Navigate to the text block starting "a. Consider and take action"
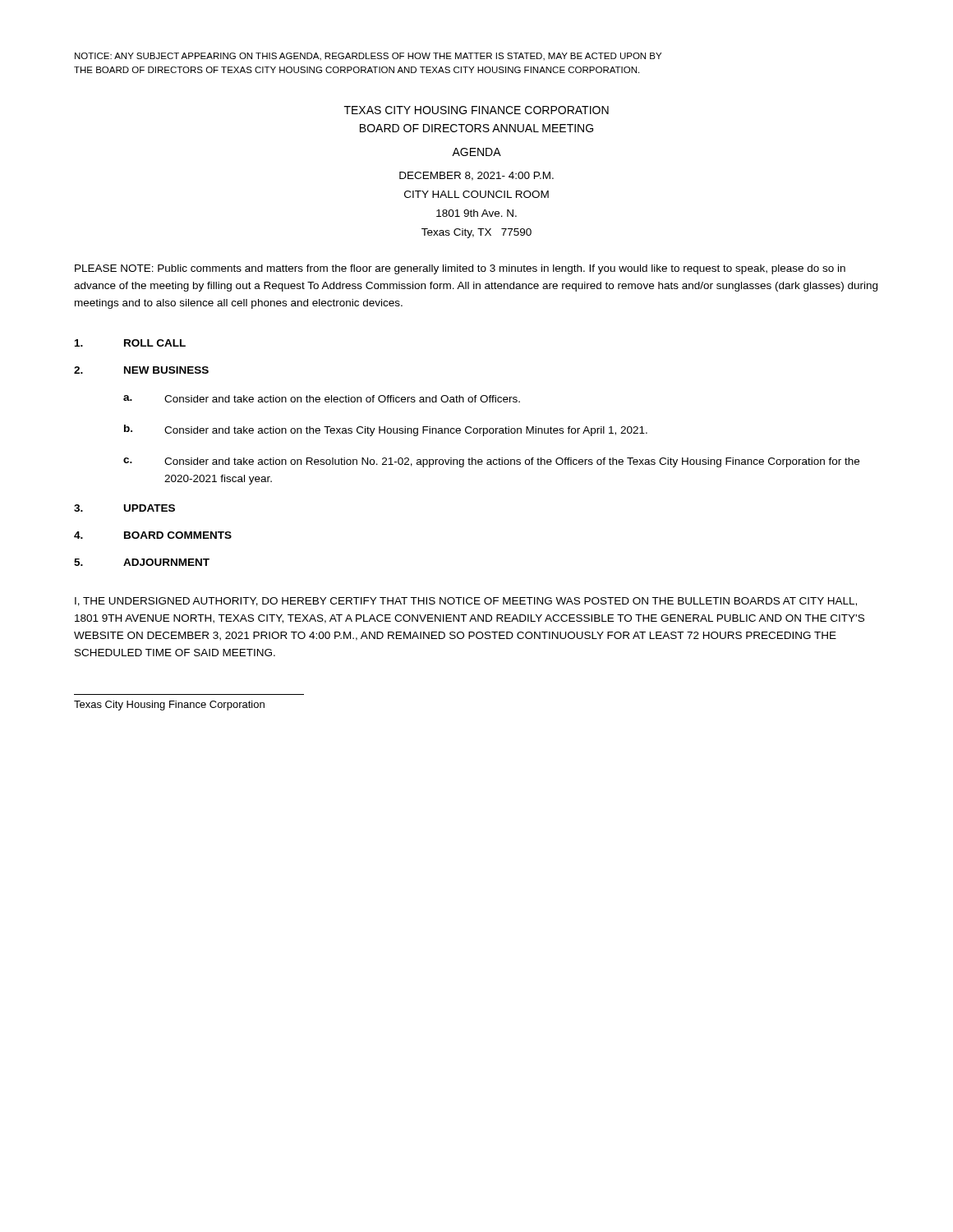This screenshot has width=953, height=1232. click(x=322, y=399)
